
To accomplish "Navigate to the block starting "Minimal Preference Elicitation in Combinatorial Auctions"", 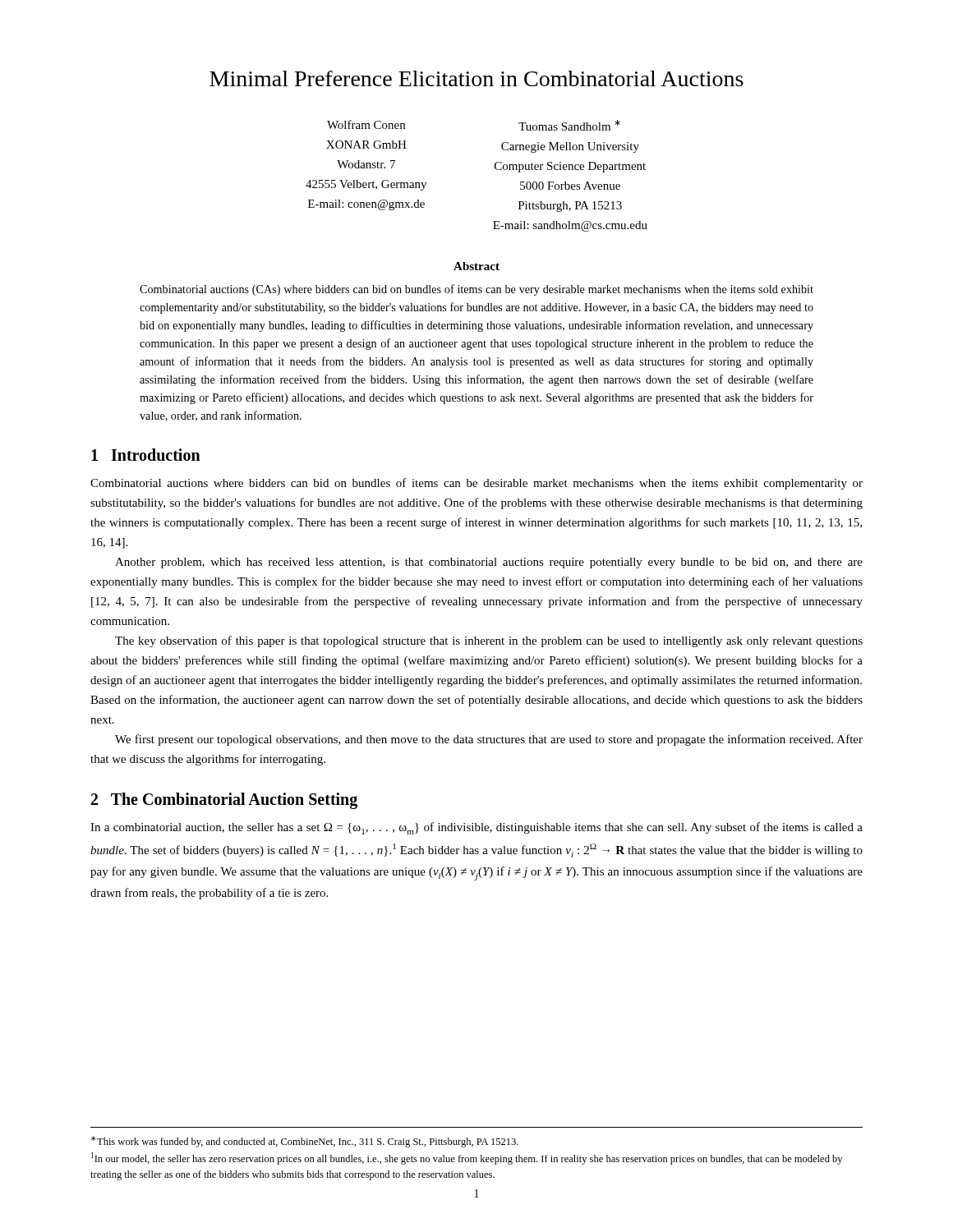I will [476, 79].
